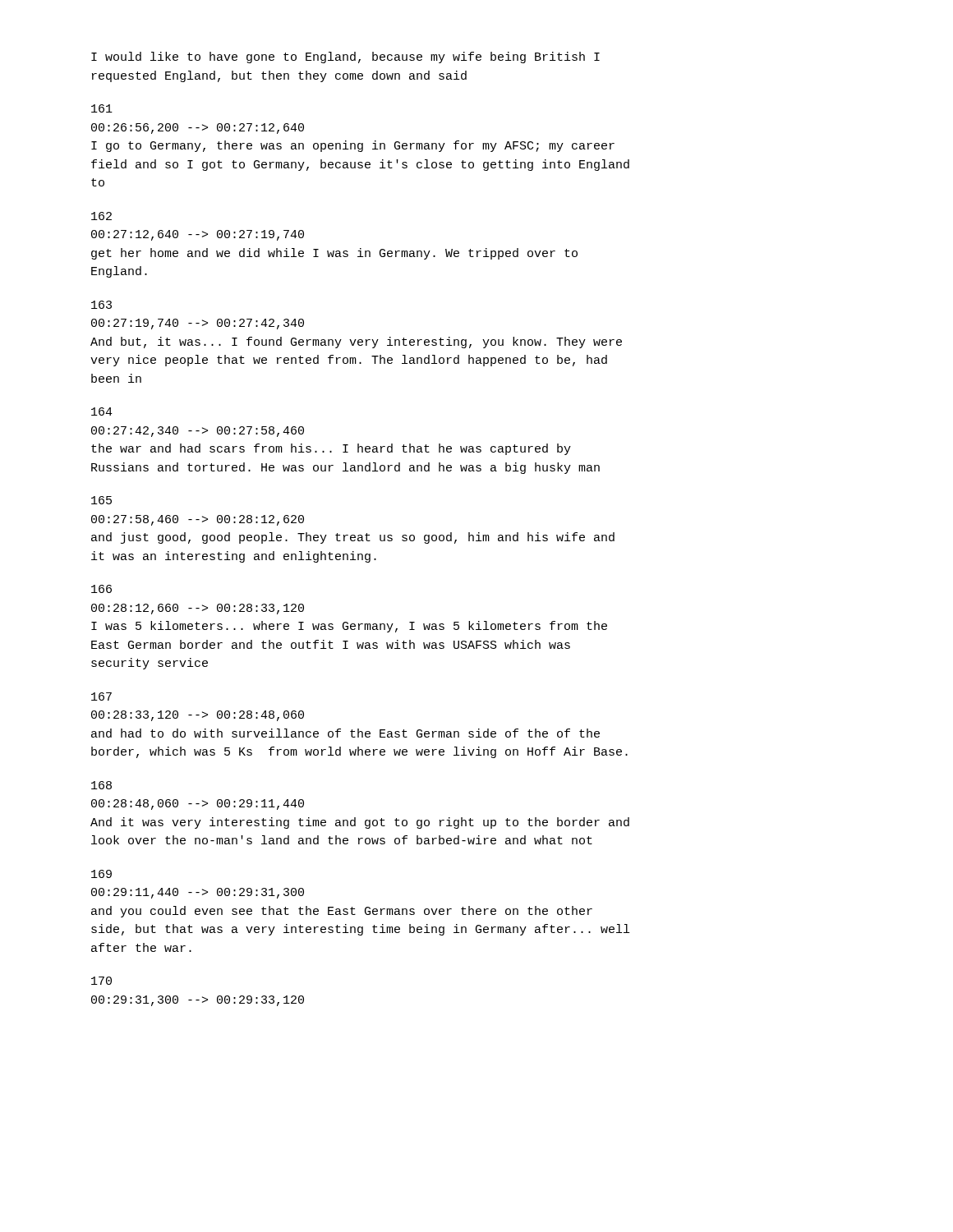Click on the element starting "167 00:28:33,120 --> 00:28:48,060 and"
The width and height of the screenshot is (953, 1232).
(360, 725)
